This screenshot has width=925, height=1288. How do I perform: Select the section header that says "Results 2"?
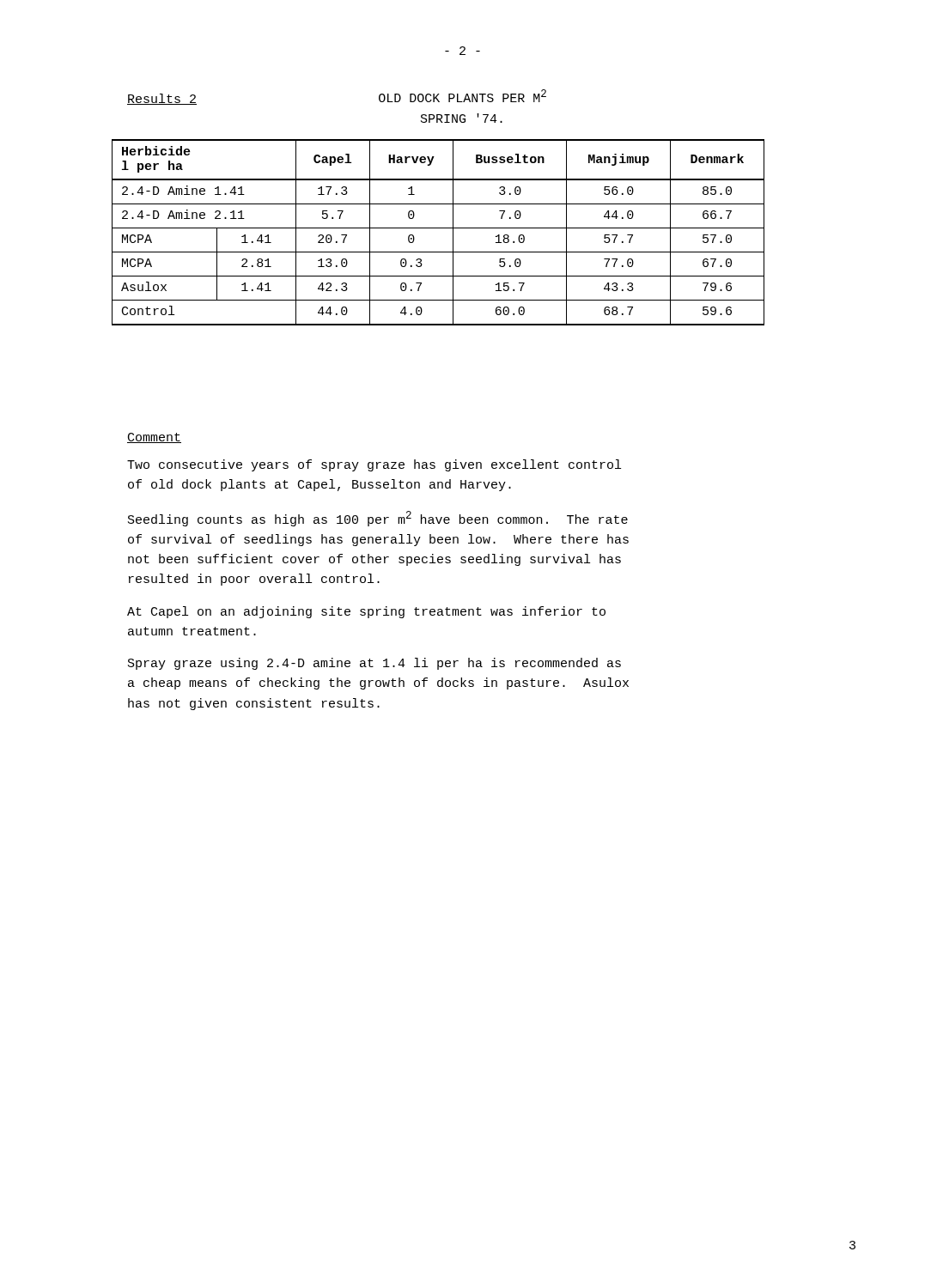(162, 100)
